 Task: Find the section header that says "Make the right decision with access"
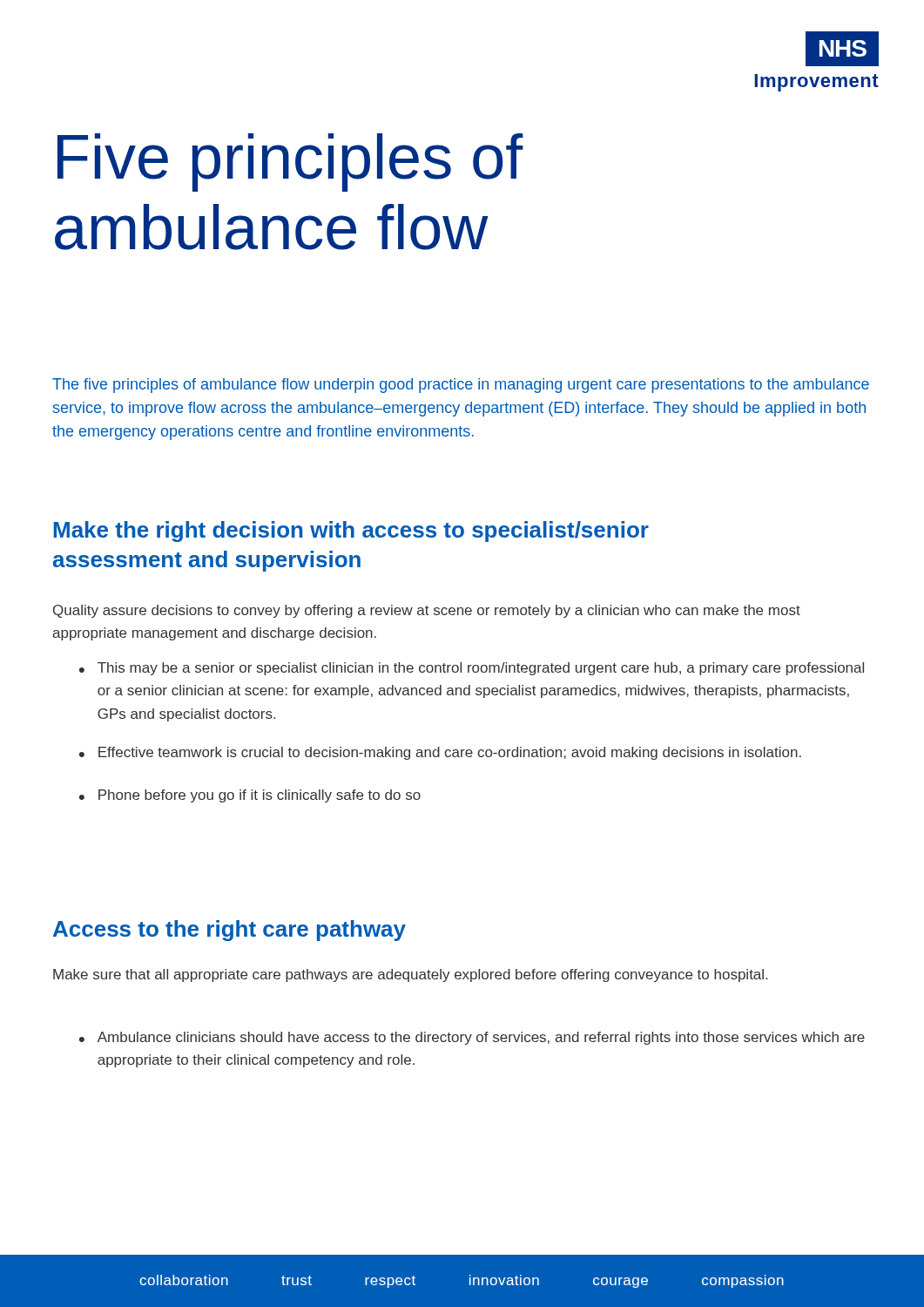(462, 545)
